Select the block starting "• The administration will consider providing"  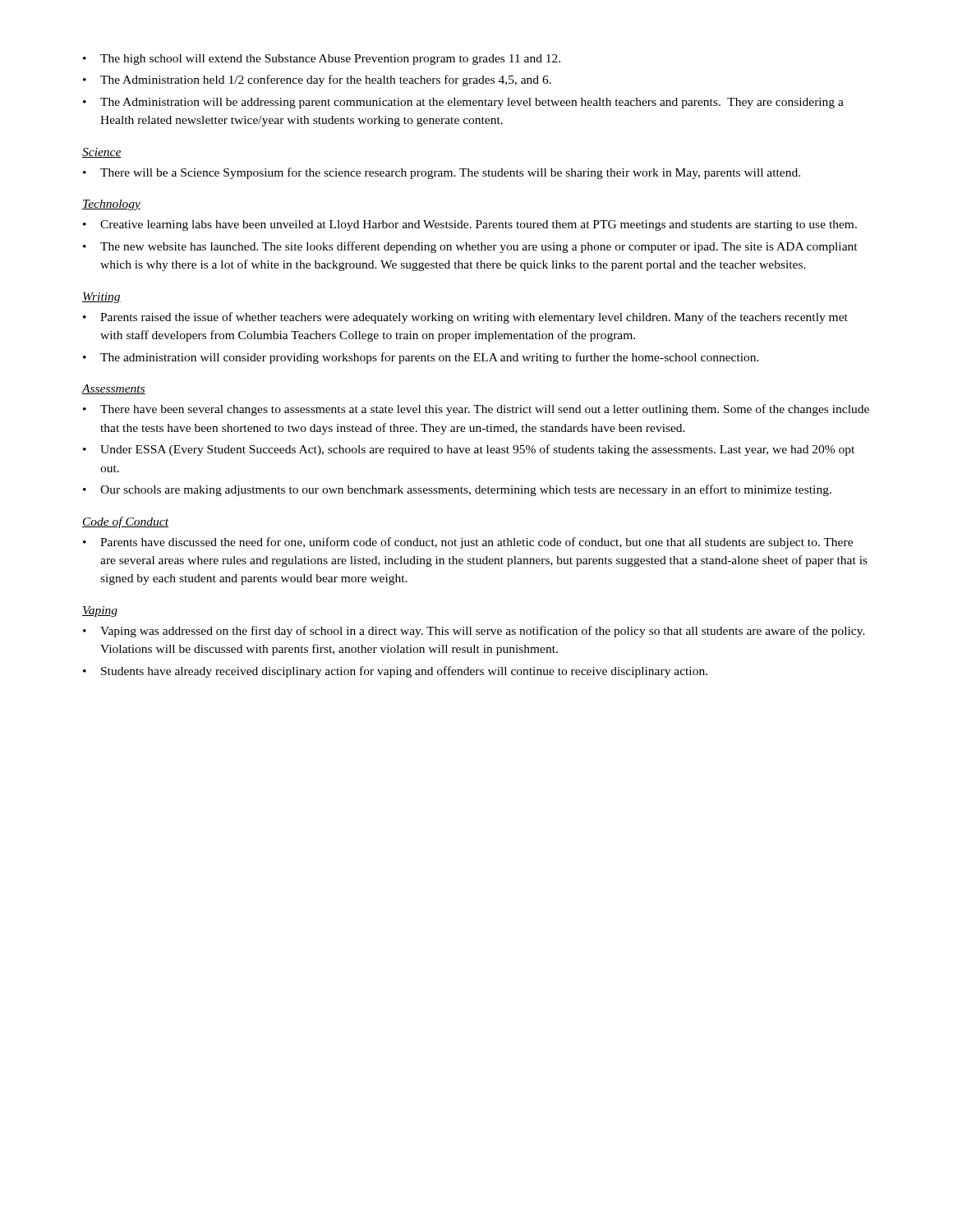click(x=476, y=357)
